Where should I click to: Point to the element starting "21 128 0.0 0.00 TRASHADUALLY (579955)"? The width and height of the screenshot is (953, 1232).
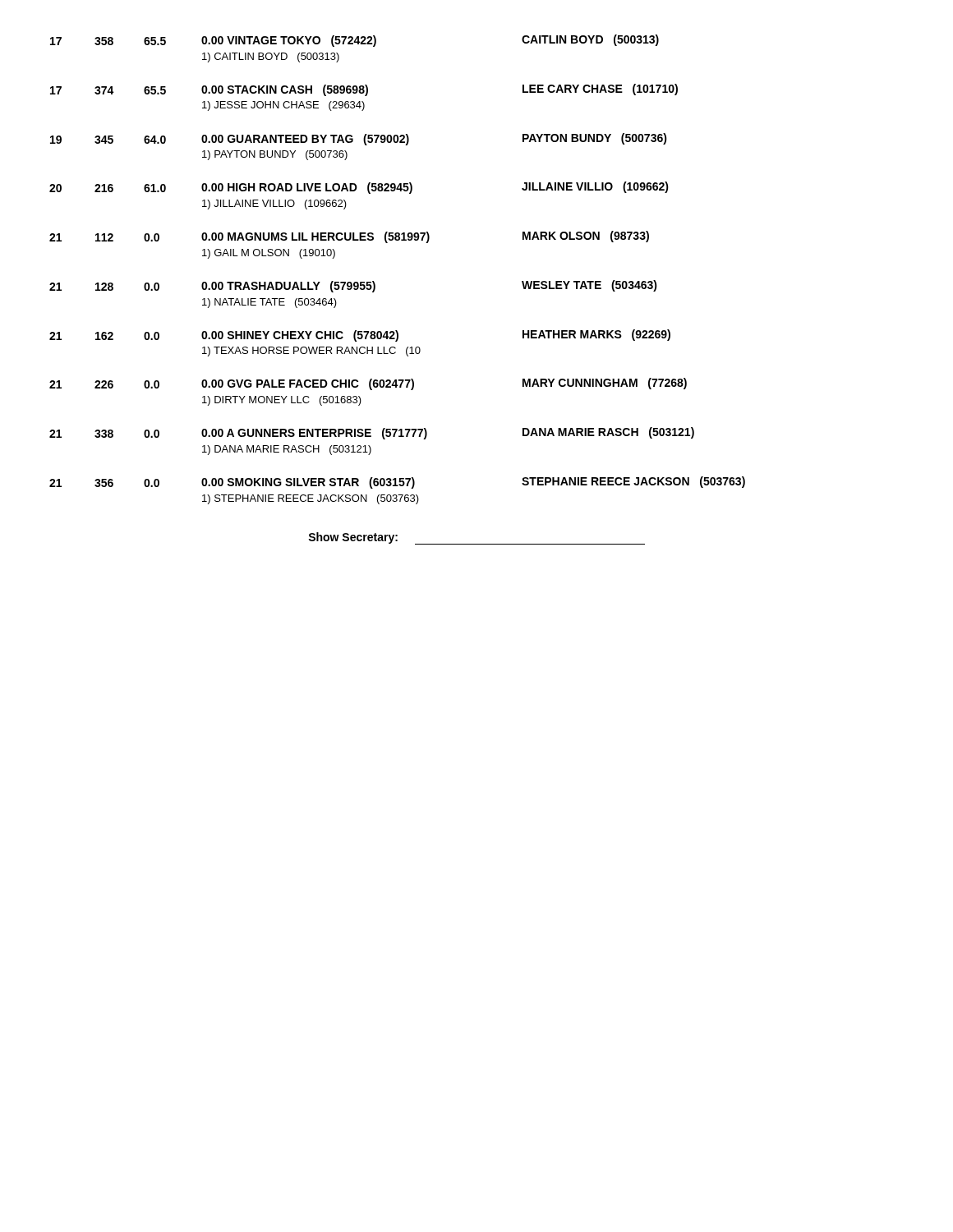[x=353, y=286]
